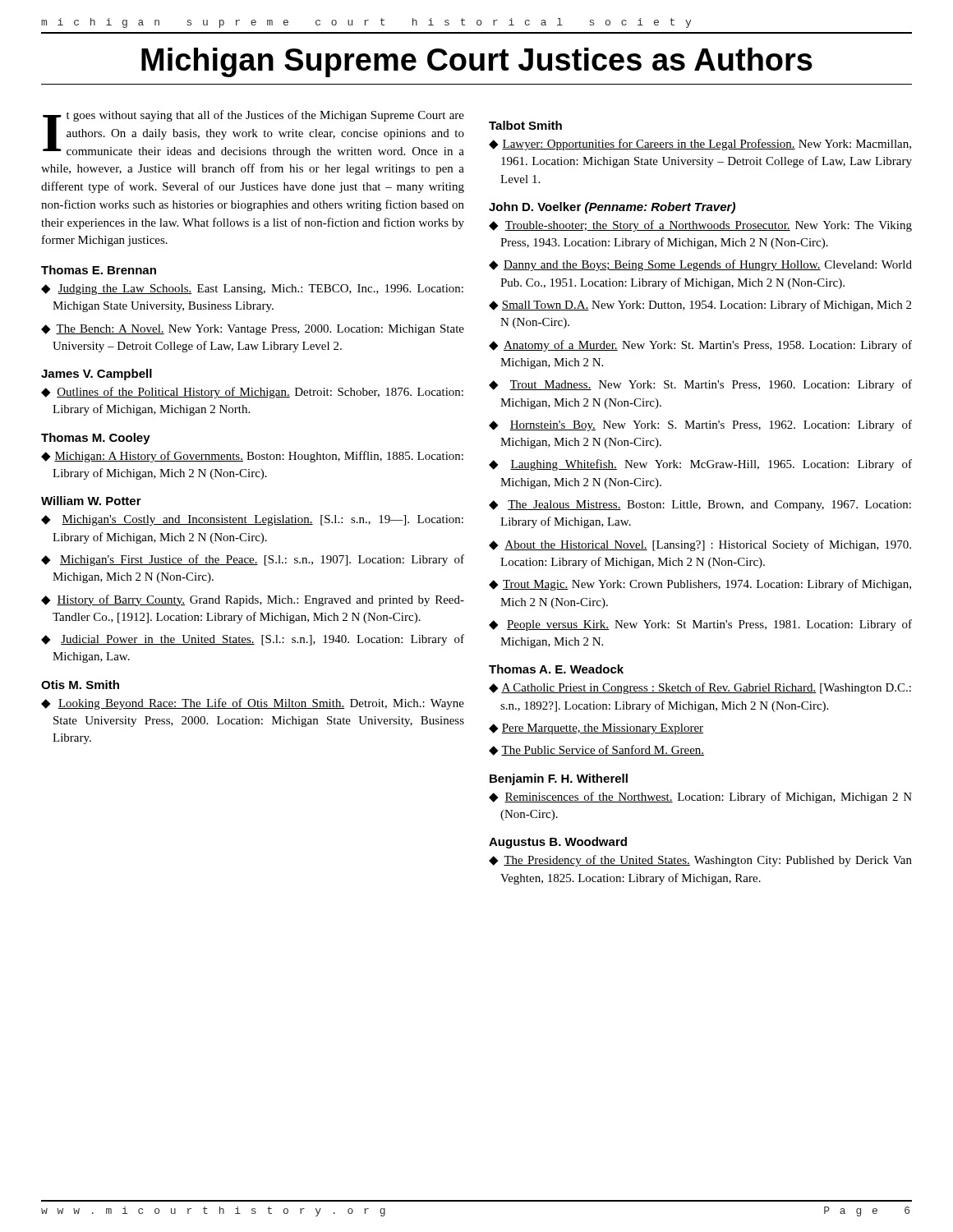Navigate to the element starting "◆ Reminiscences of the Northwest. Location: Library of"

pos(700,805)
